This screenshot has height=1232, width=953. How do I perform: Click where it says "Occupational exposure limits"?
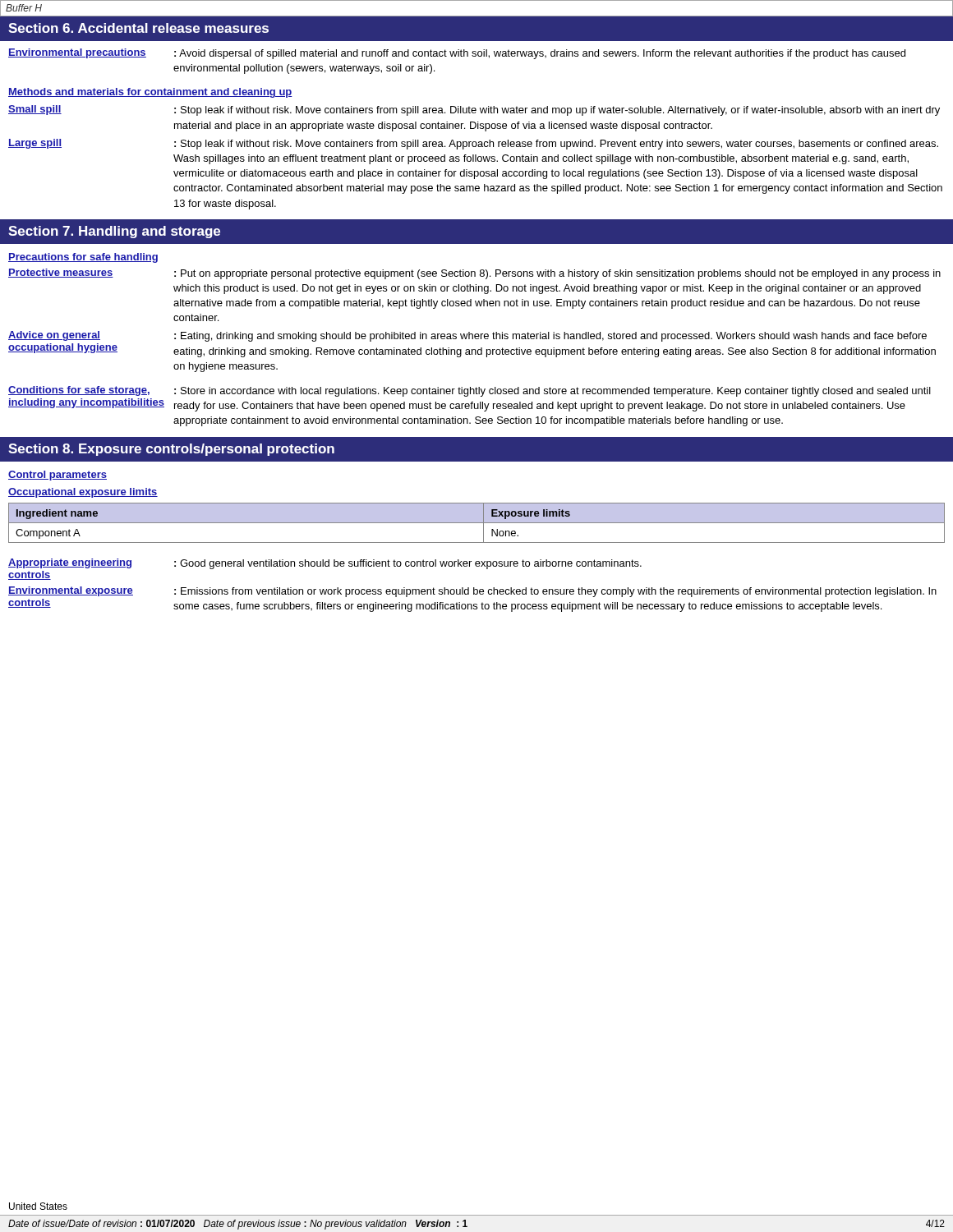click(83, 491)
